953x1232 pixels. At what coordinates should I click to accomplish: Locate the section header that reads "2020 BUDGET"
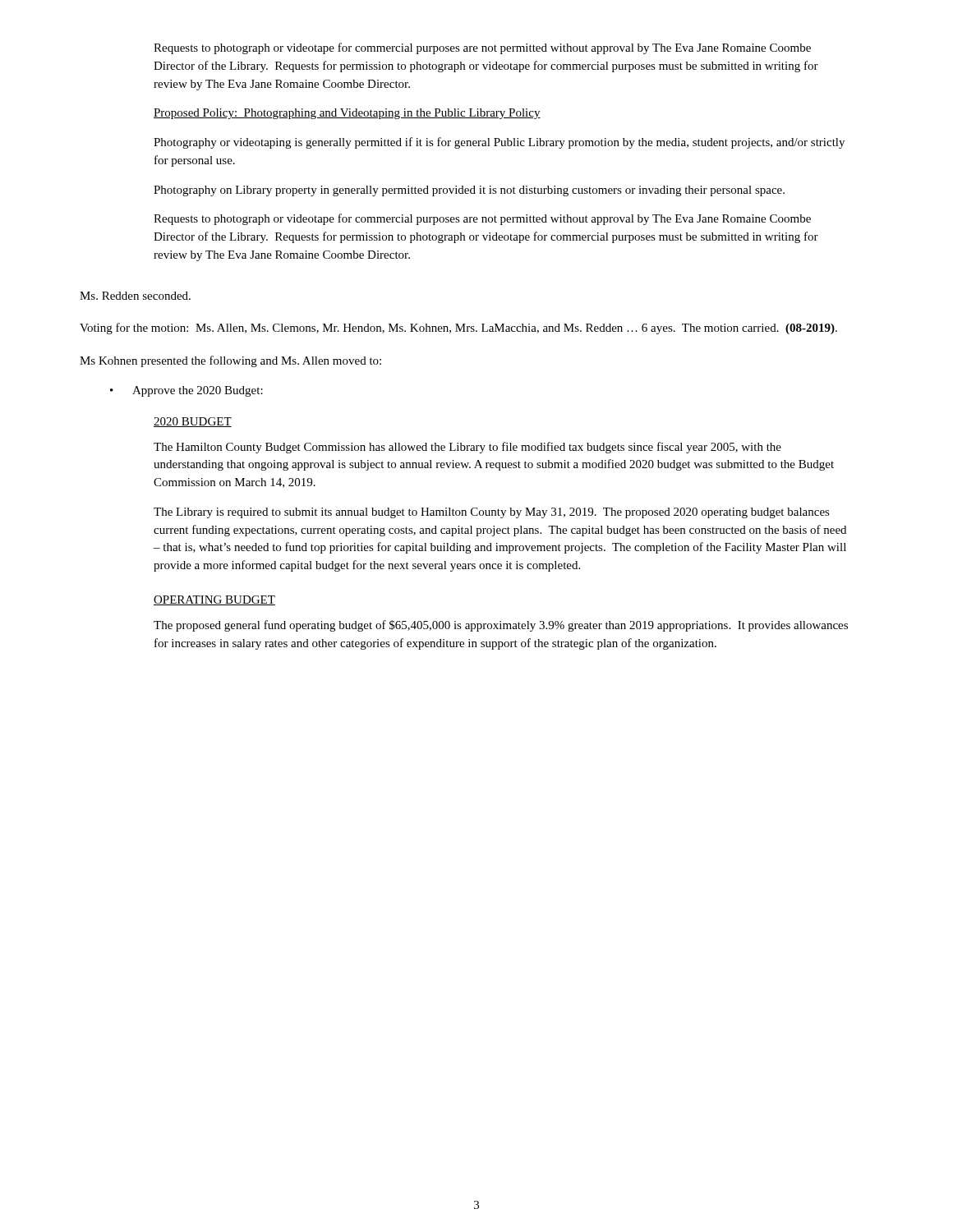coord(192,421)
